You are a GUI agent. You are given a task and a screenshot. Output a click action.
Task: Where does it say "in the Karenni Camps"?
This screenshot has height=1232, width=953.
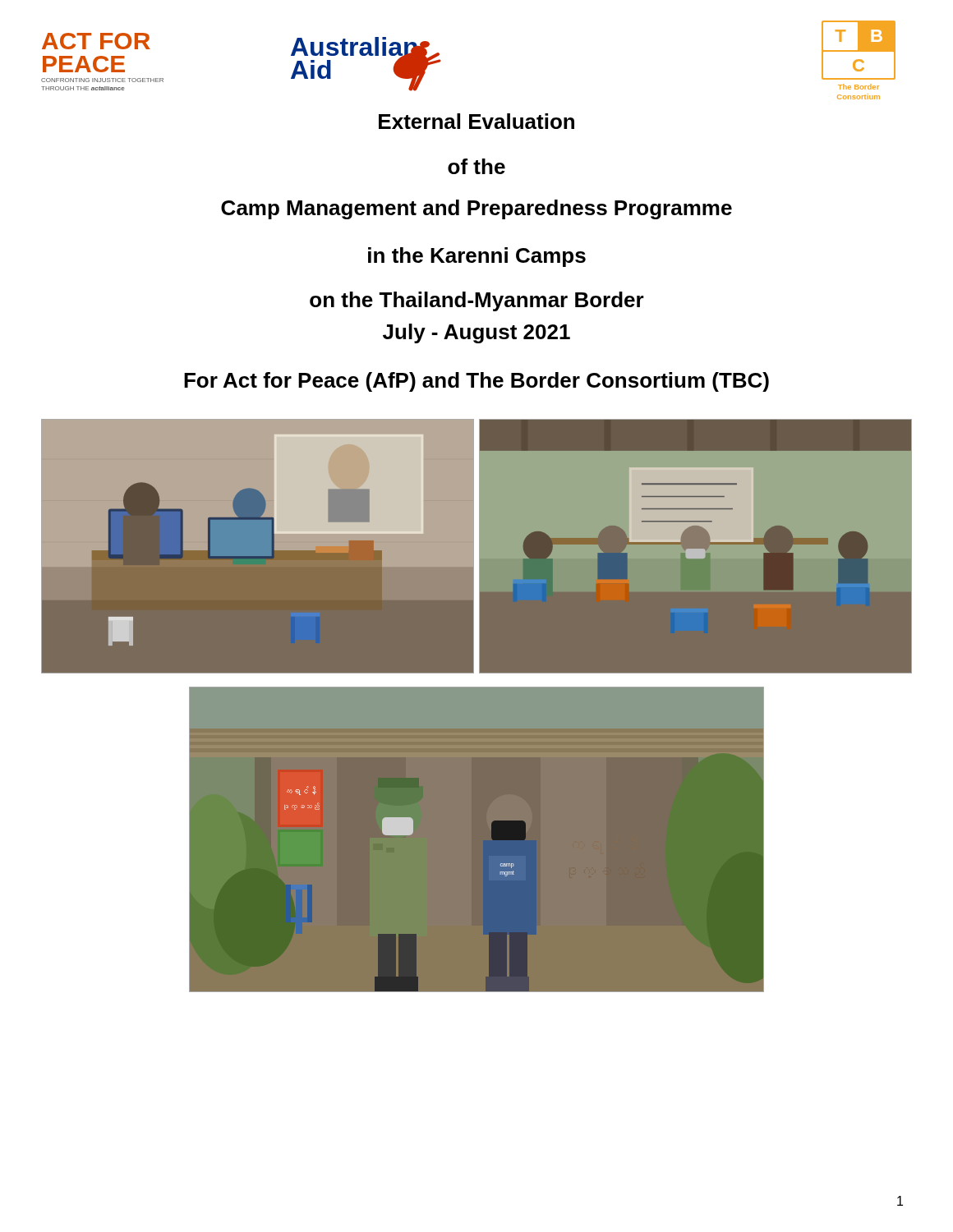[476, 256]
